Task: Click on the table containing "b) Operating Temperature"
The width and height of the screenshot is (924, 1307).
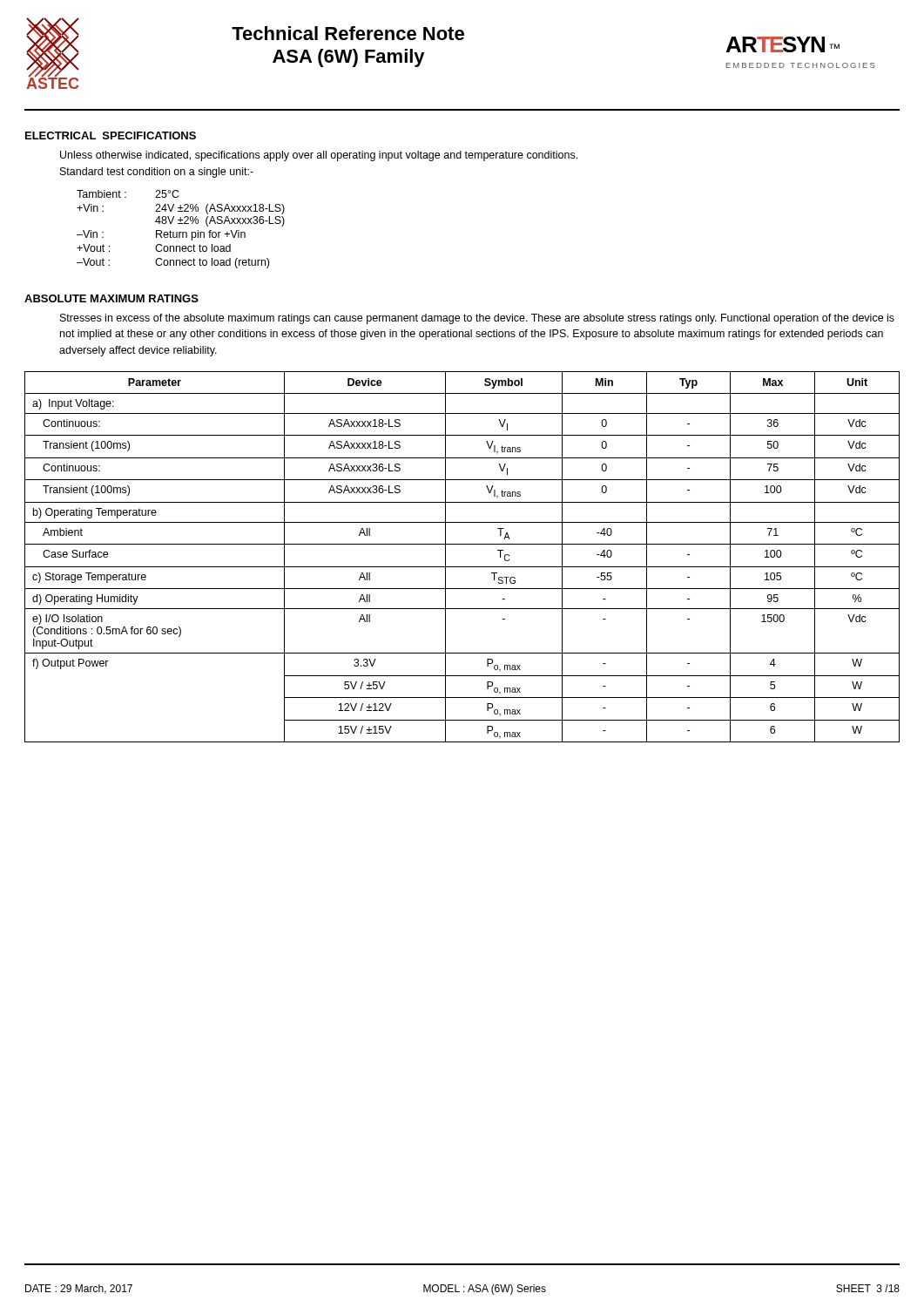Action: click(x=462, y=557)
